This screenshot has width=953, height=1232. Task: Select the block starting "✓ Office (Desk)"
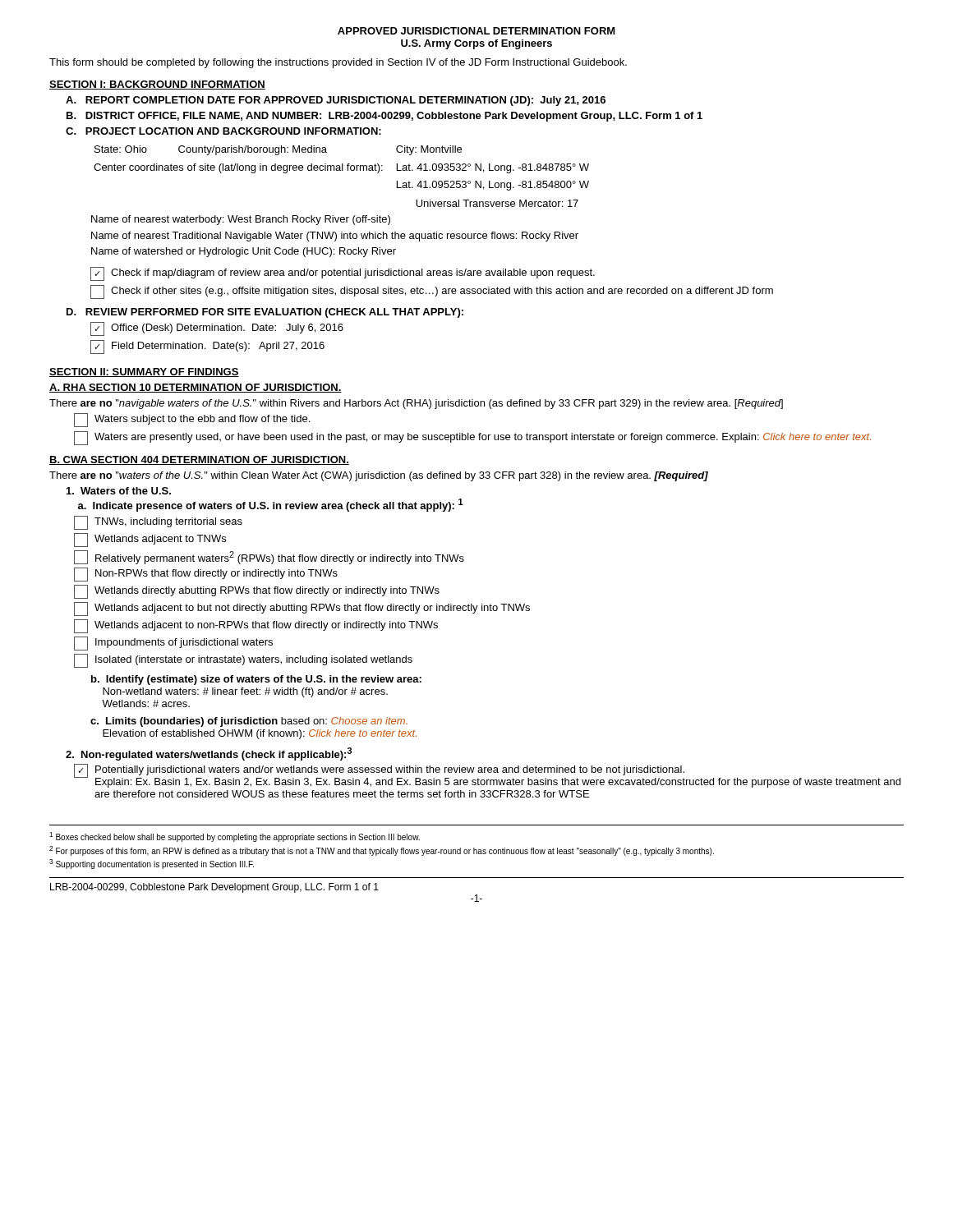click(217, 329)
